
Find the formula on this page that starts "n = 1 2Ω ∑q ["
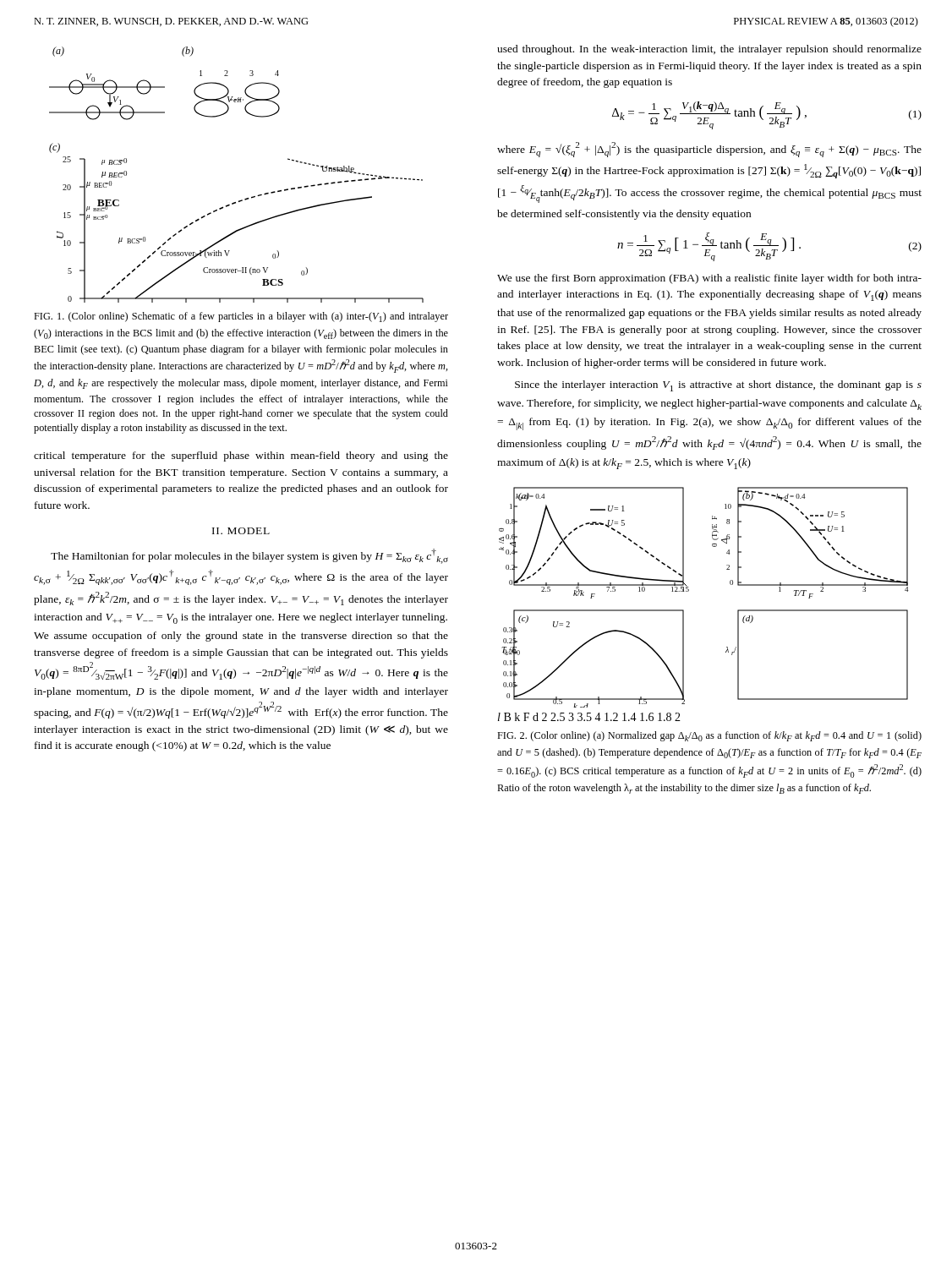point(769,246)
